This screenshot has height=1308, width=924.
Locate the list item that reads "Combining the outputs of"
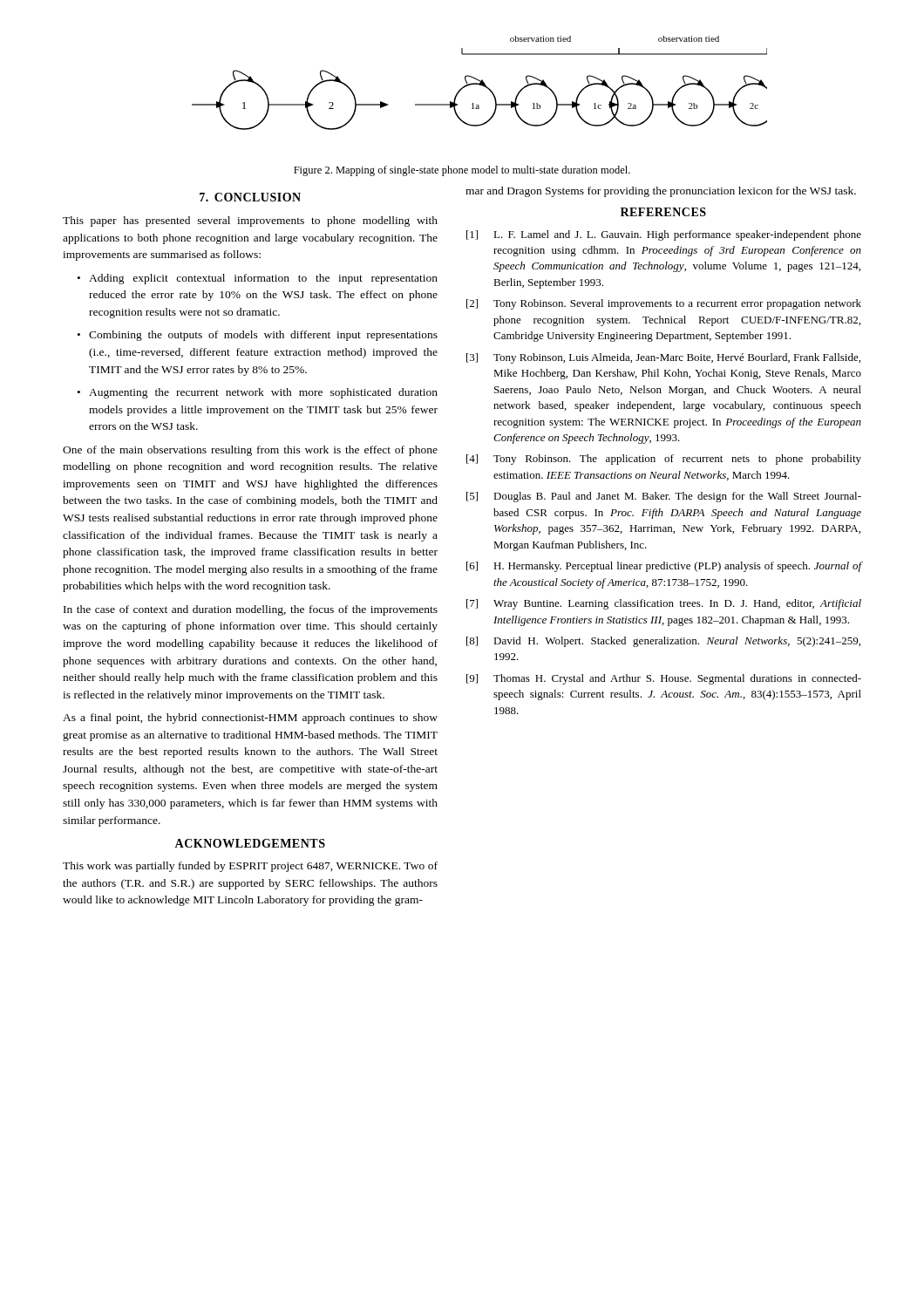(257, 352)
